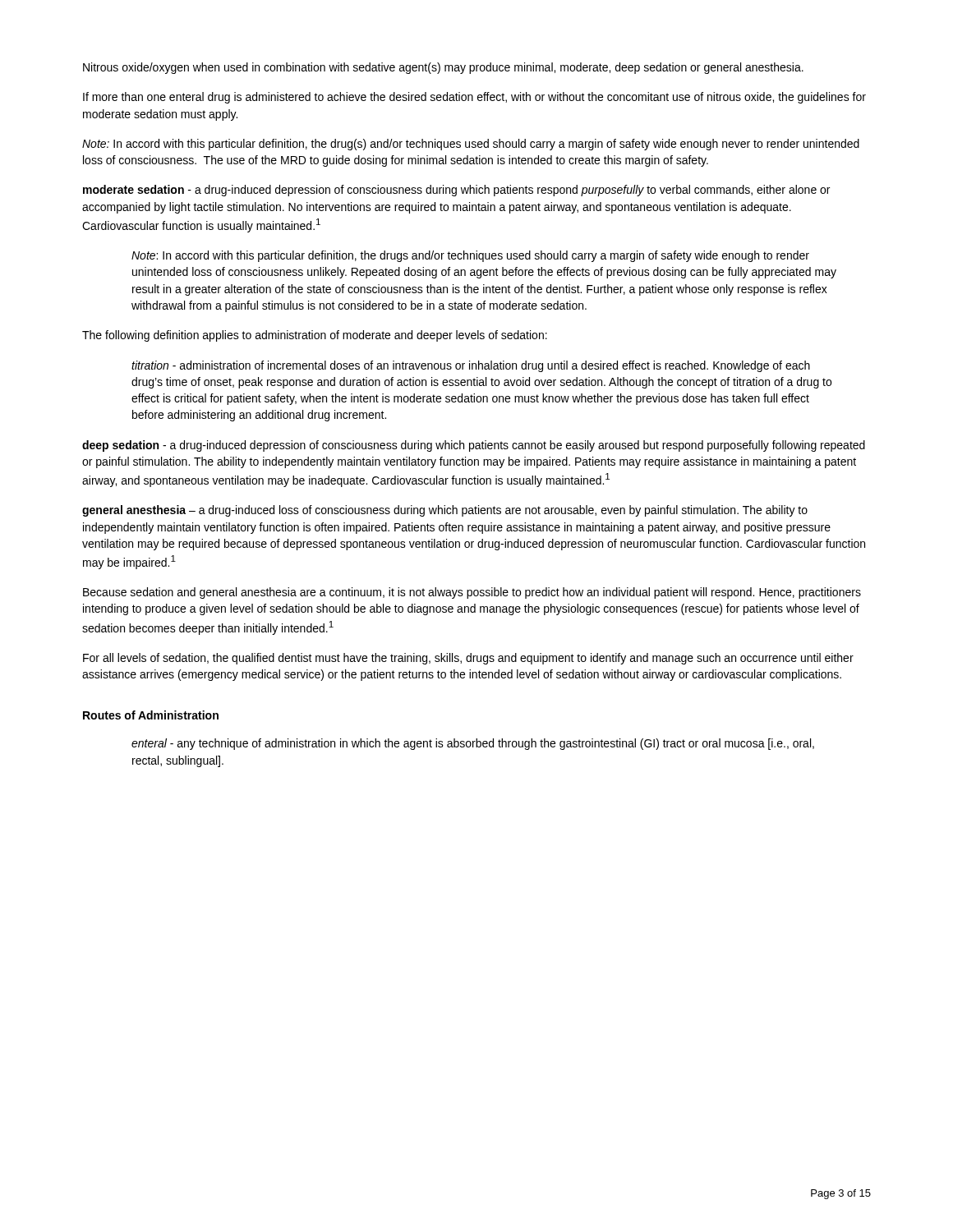Click on the text block that reads "The following definition"
The image size is (953, 1232).
(315, 335)
